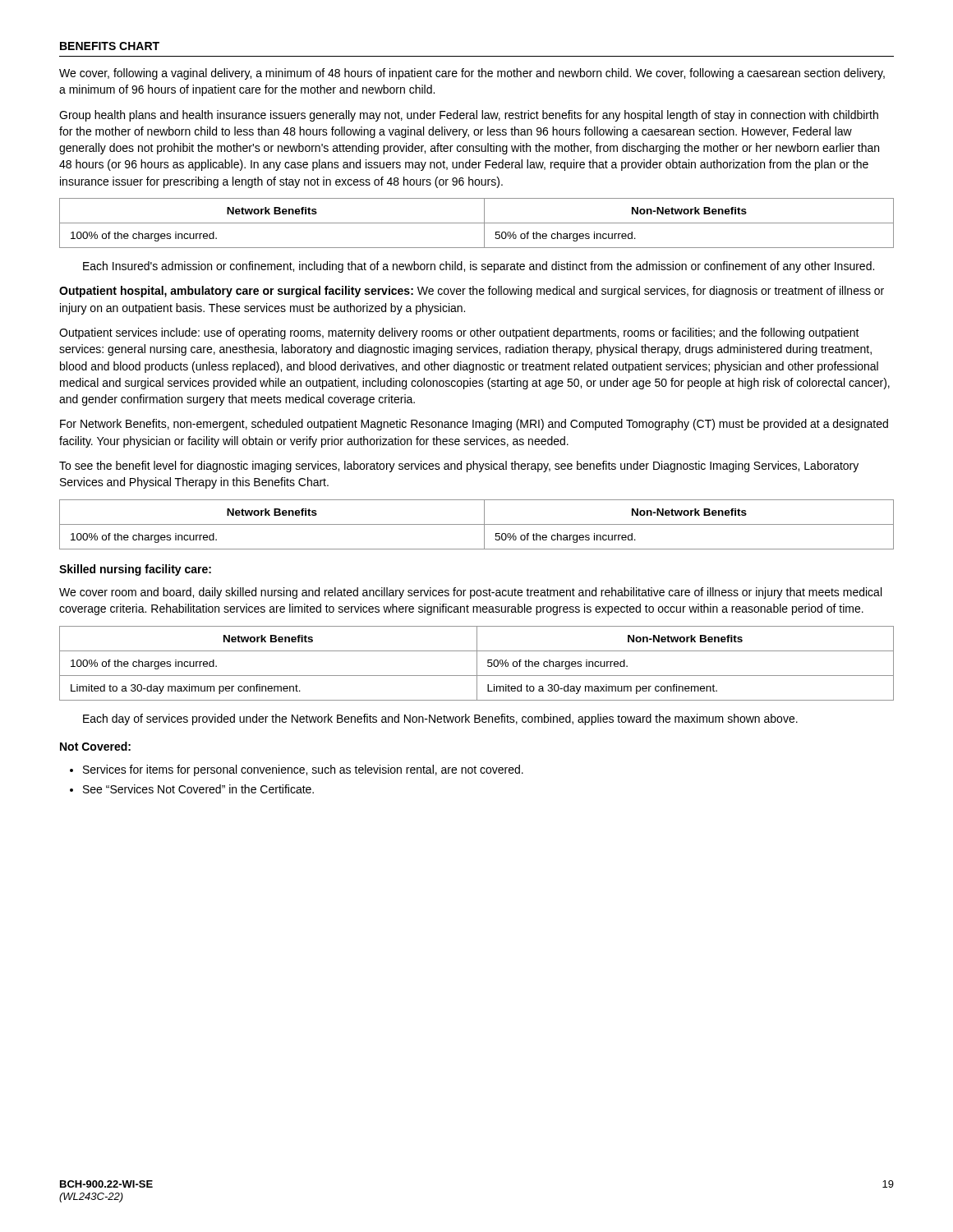953x1232 pixels.
Task: Select the text block containing "Each Insured's admission or confinement,"
Action: (488, 266)
